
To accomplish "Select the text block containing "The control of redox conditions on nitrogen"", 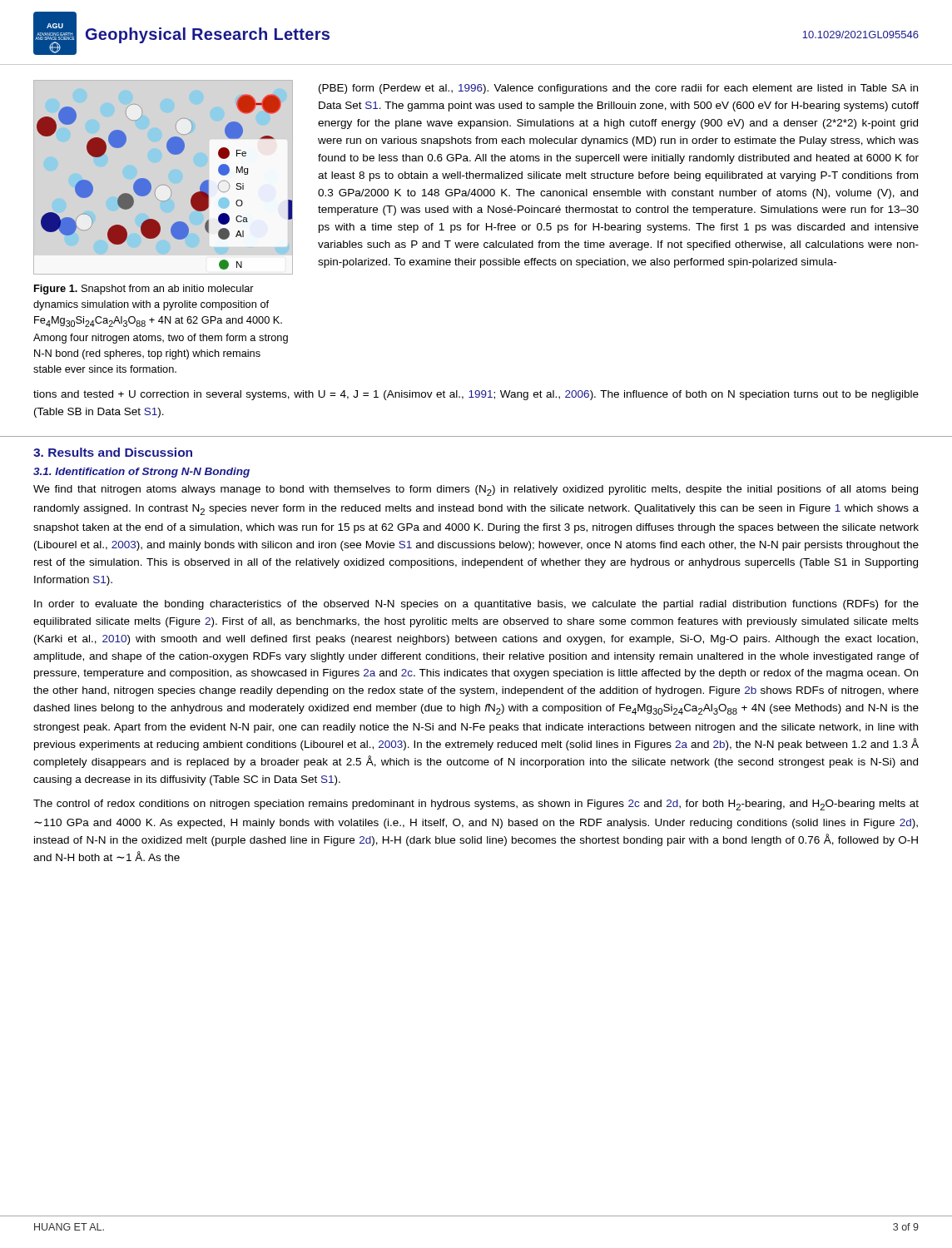I will click(x=476, y=830).
